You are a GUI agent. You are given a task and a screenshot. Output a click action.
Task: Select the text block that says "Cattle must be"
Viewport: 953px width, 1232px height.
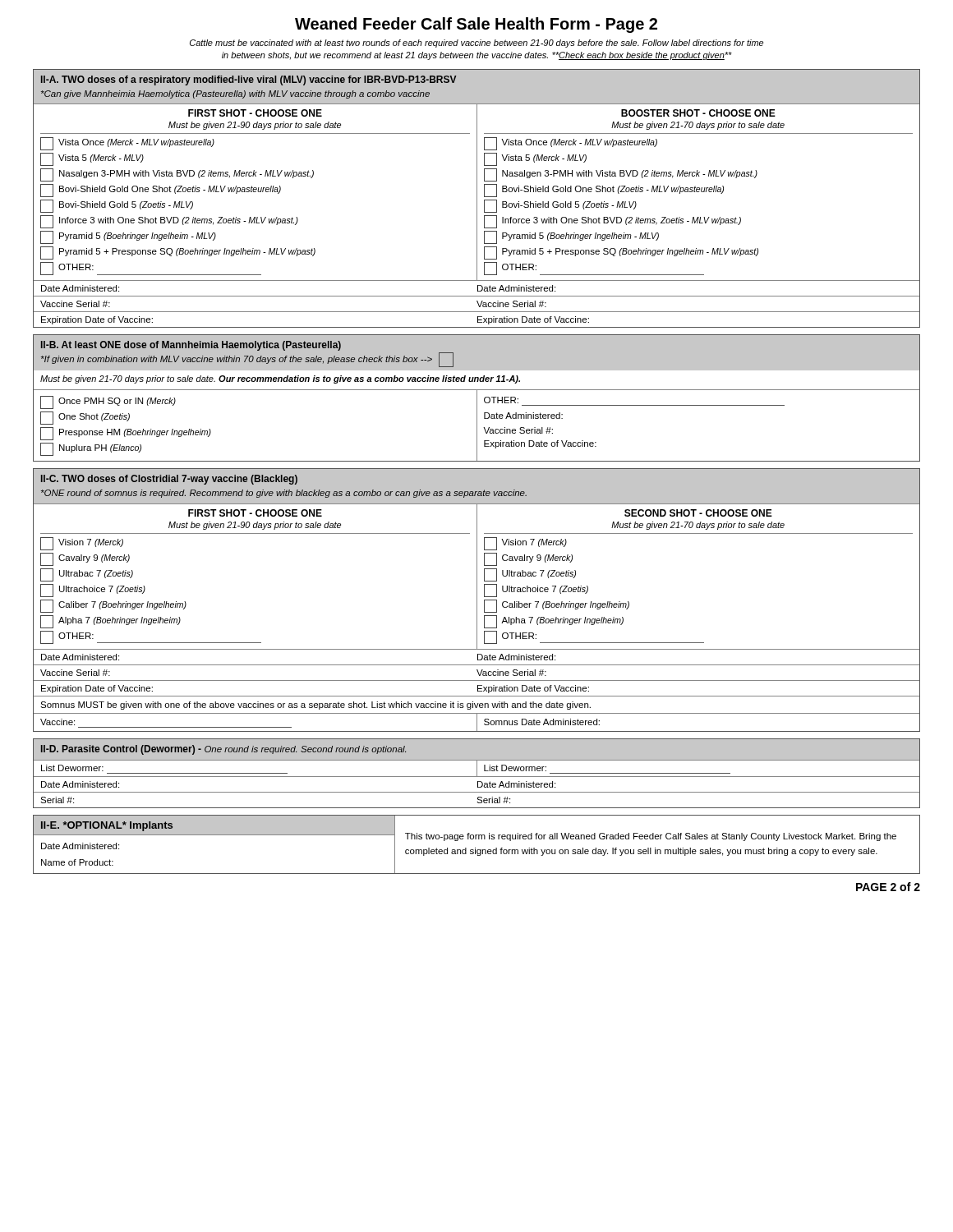[476, 49]
